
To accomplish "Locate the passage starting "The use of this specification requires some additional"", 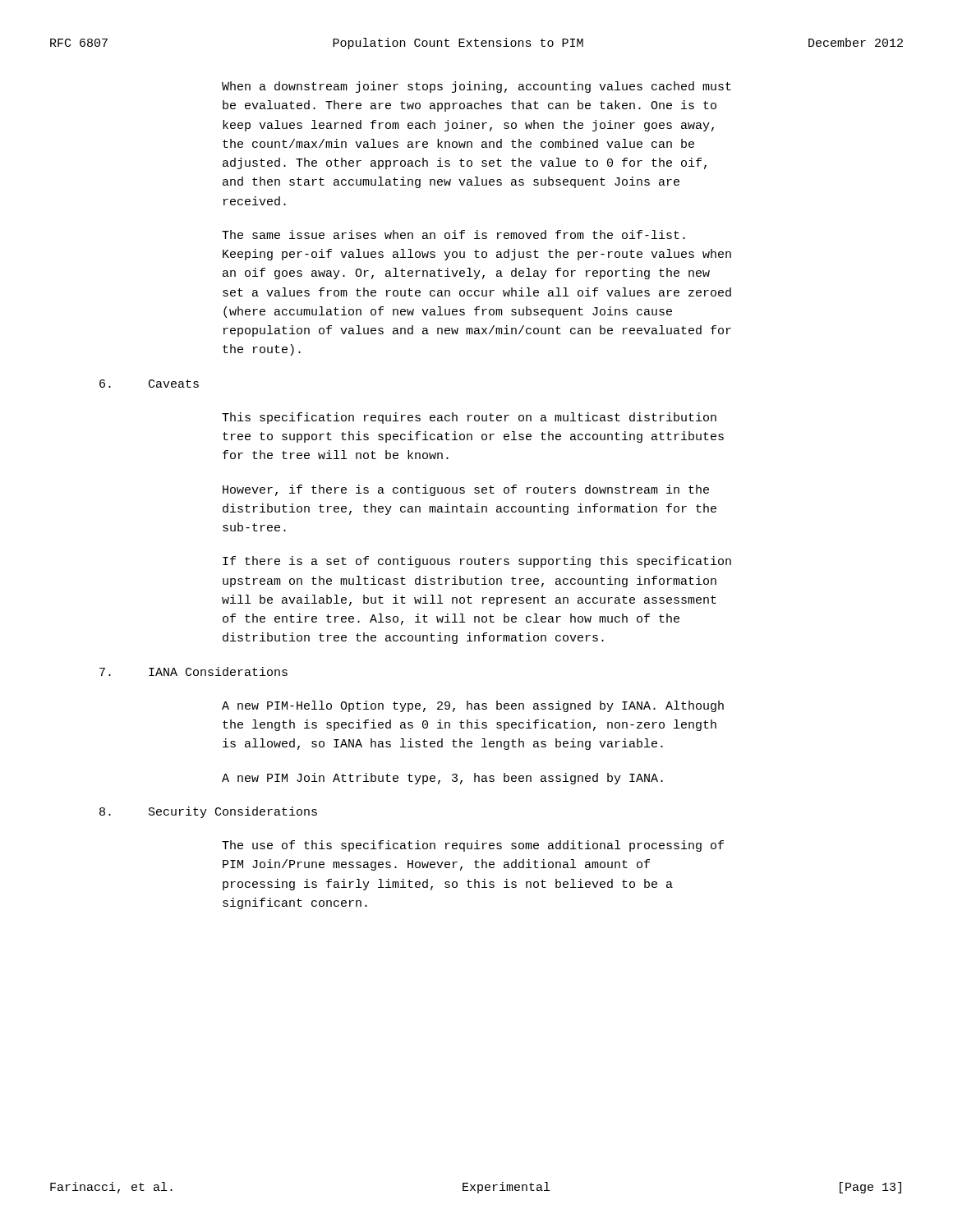I will [x=473, y=875].
